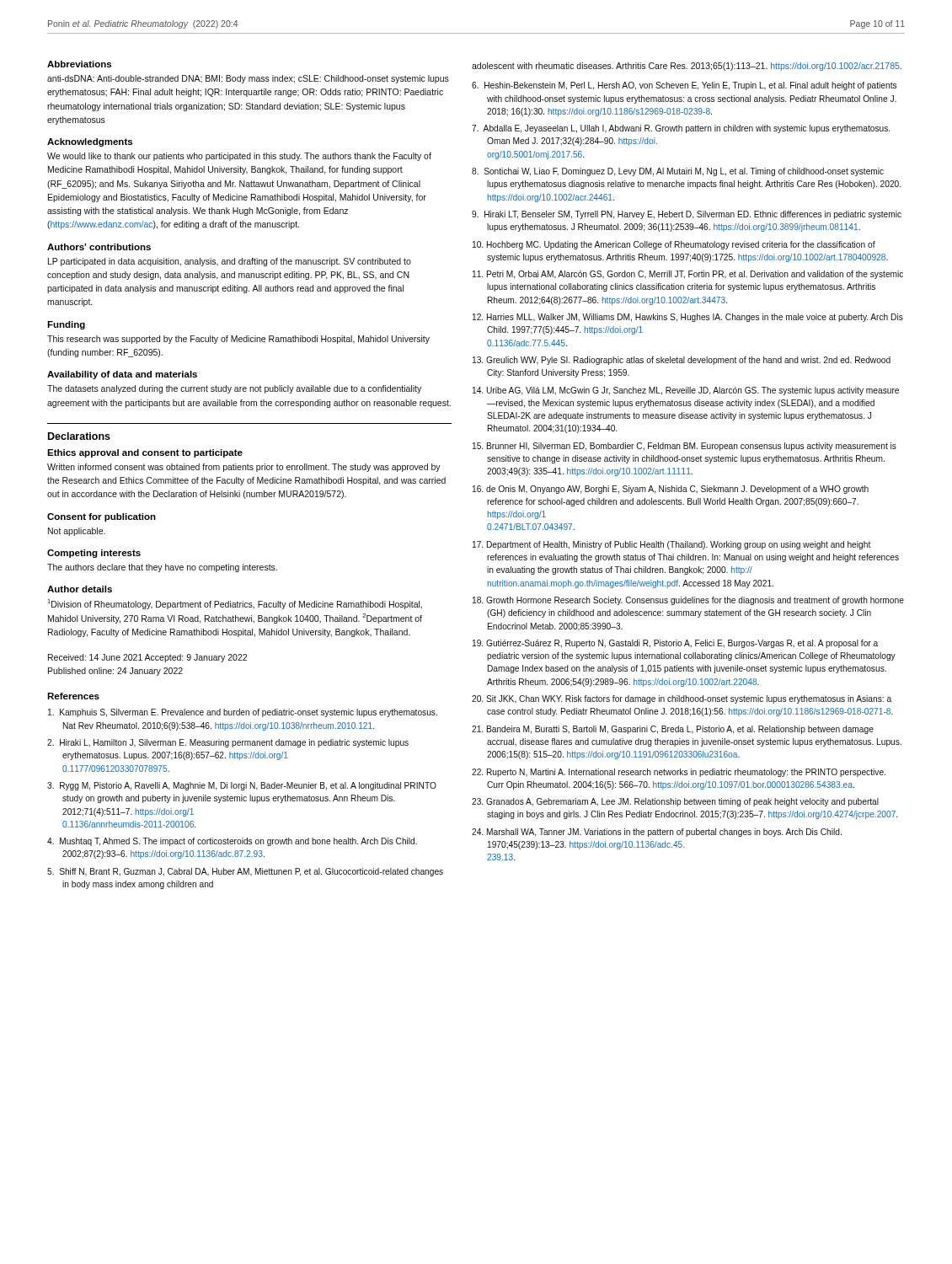Locate the passage starting "adolescent with rheumatic diseases. Arthritis Care"

pos(687,66)
